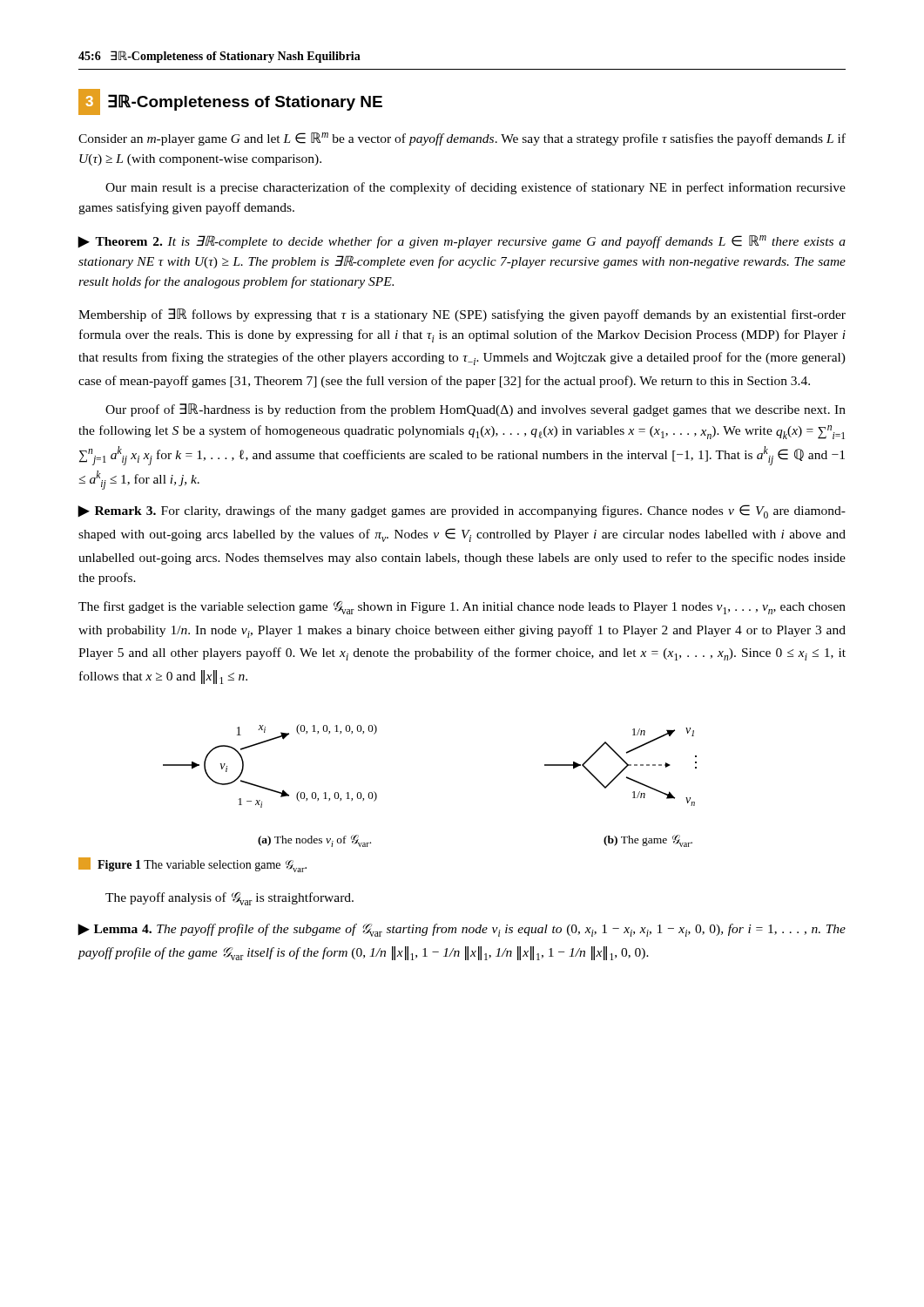Where is the passage that starts "▶ Lemma 4. The"?
Screen dimensions: 1307x924
click(462, 942)
